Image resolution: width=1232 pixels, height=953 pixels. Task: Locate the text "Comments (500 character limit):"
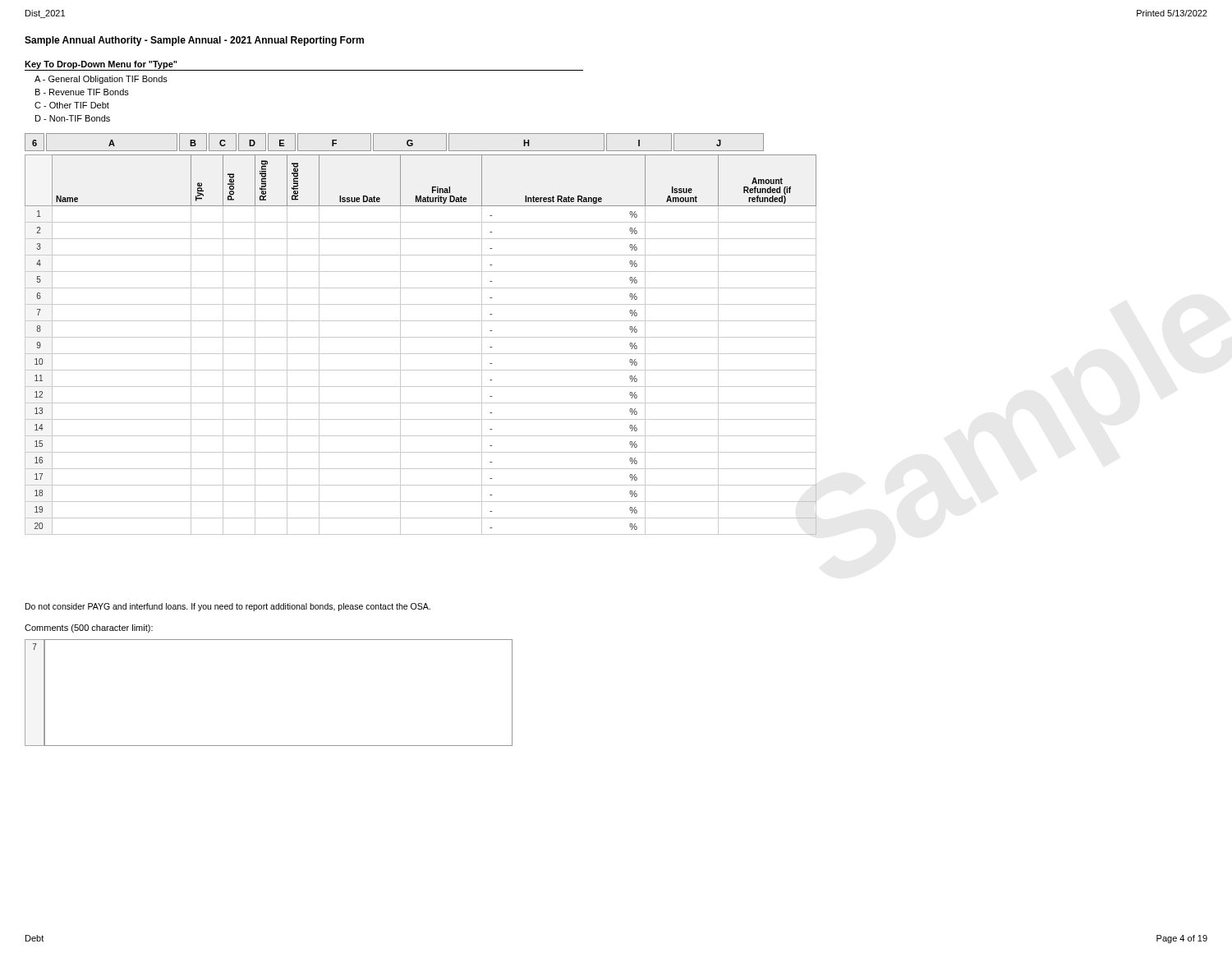89,628
